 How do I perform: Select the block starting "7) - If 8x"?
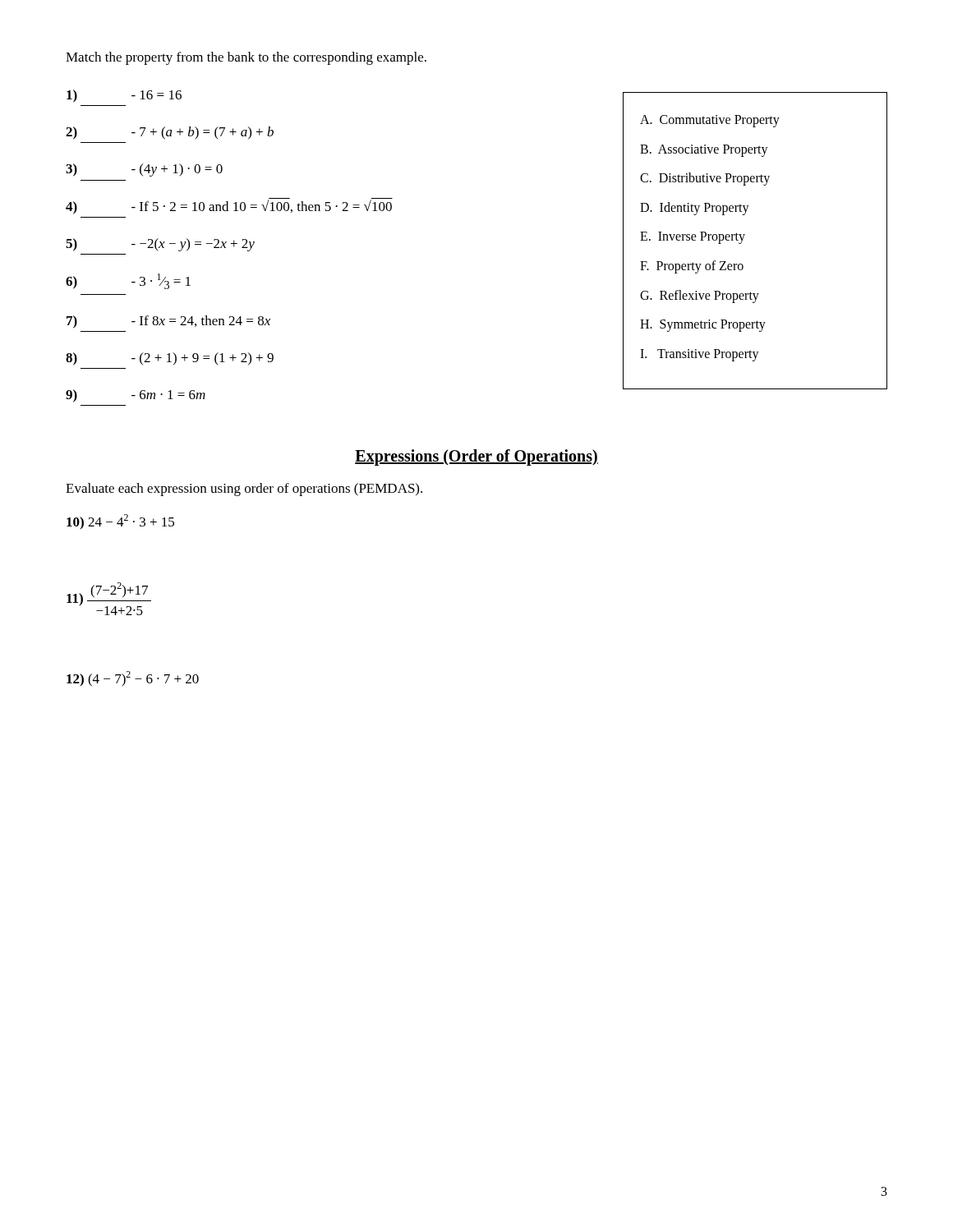click(x=168, y=322)
